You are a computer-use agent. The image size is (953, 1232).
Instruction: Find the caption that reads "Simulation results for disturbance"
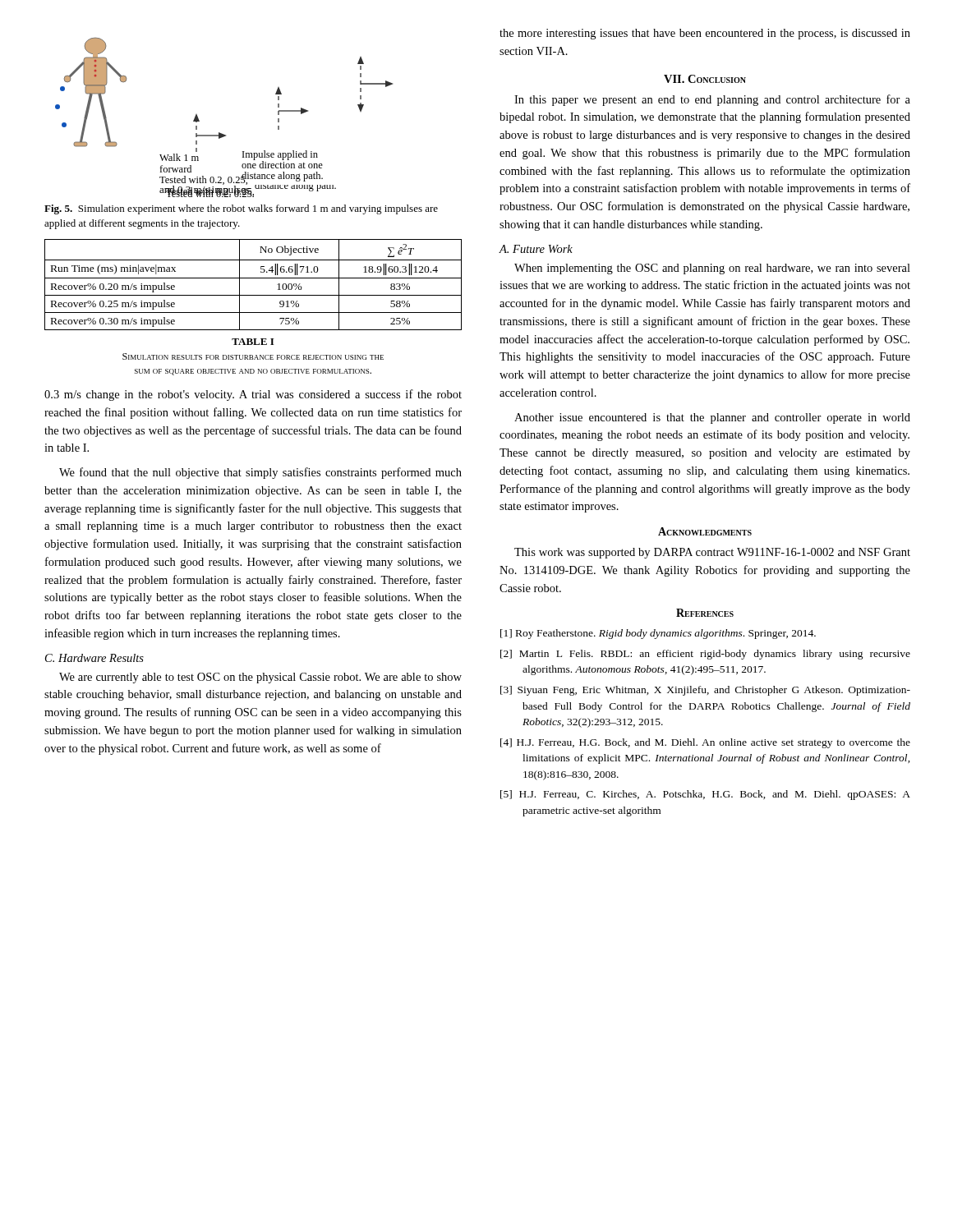253,363
